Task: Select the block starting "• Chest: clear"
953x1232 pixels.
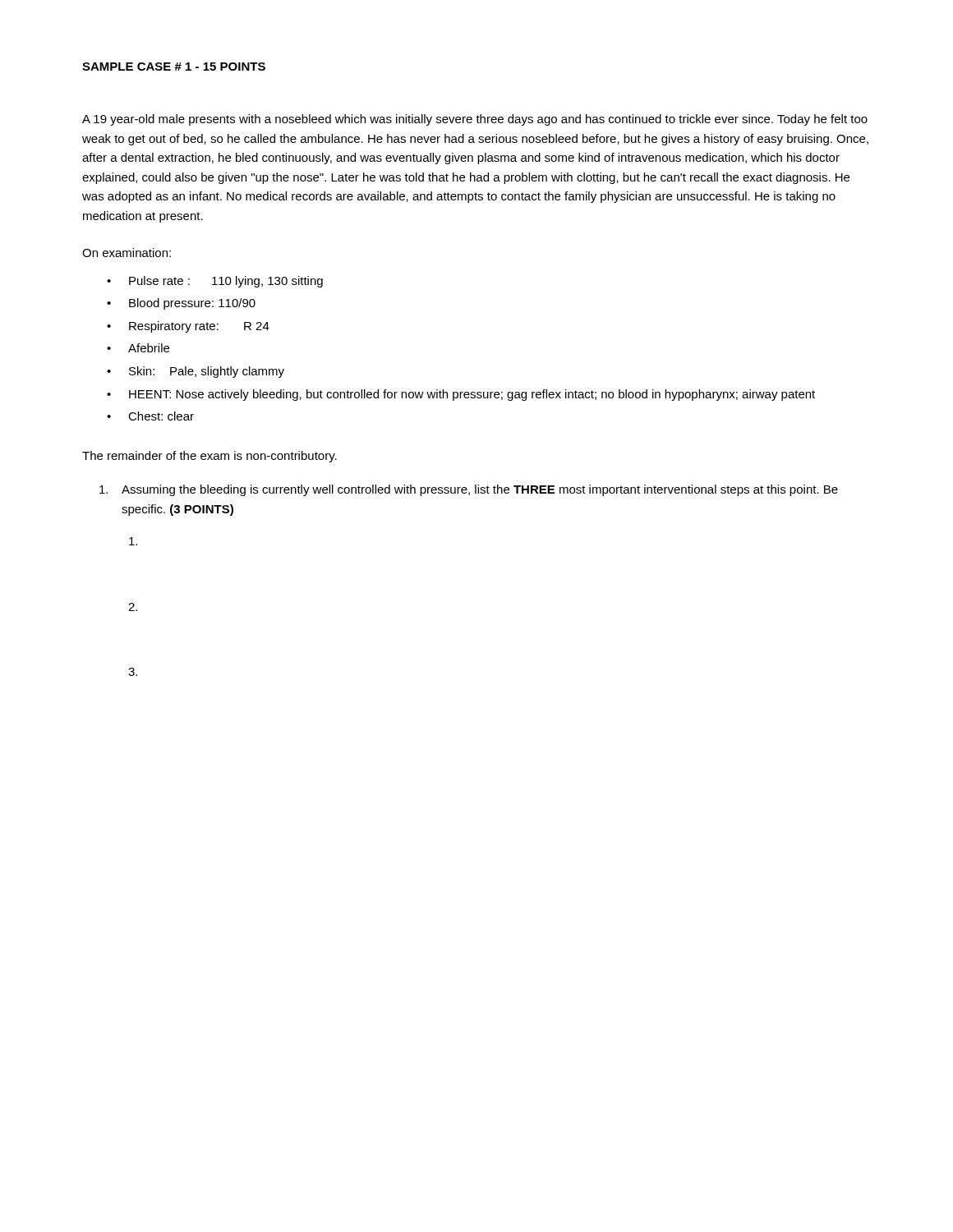Action: coord(150,416)
